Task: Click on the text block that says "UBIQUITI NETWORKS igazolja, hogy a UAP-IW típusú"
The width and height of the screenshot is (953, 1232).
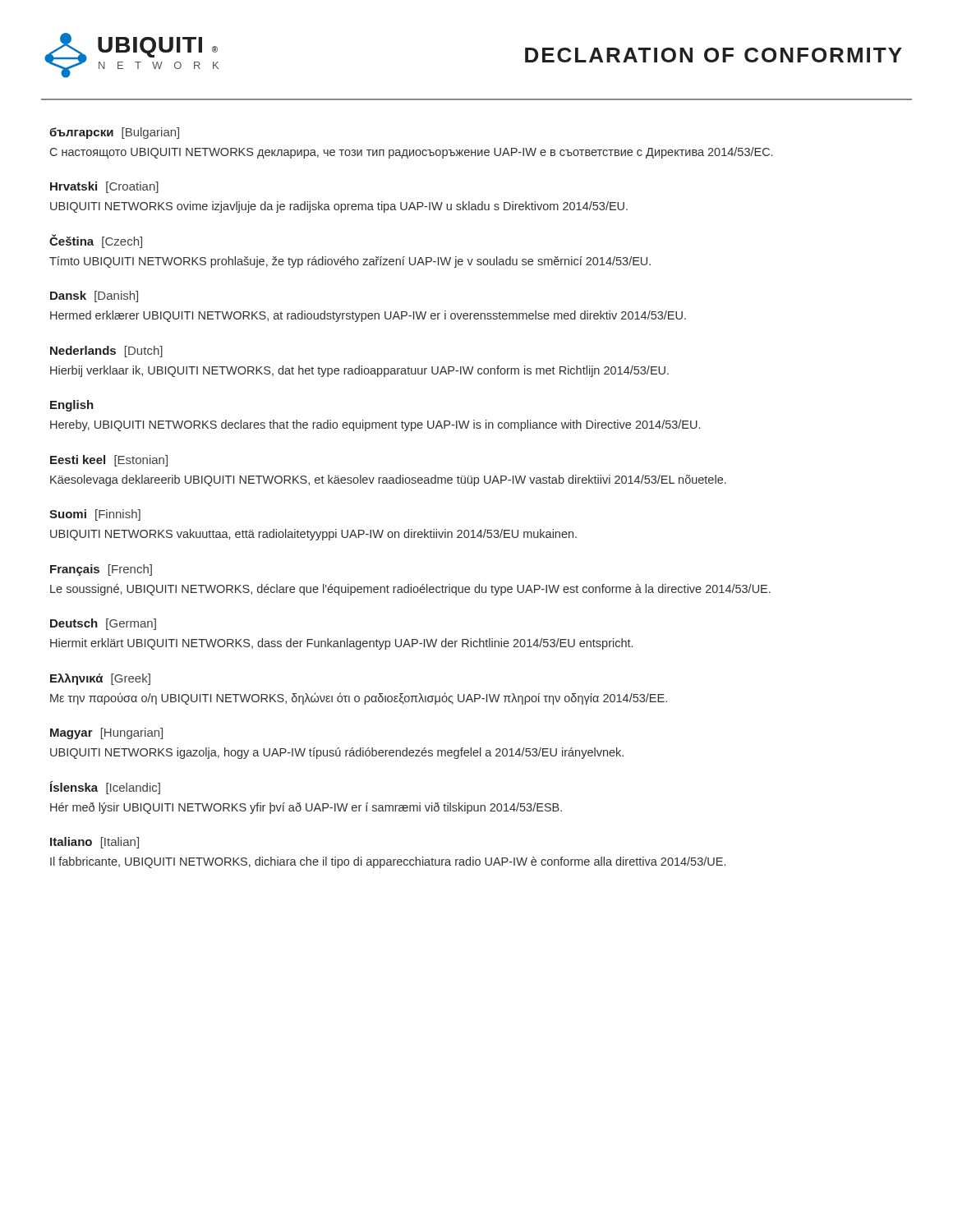Action: click(337, 752)
